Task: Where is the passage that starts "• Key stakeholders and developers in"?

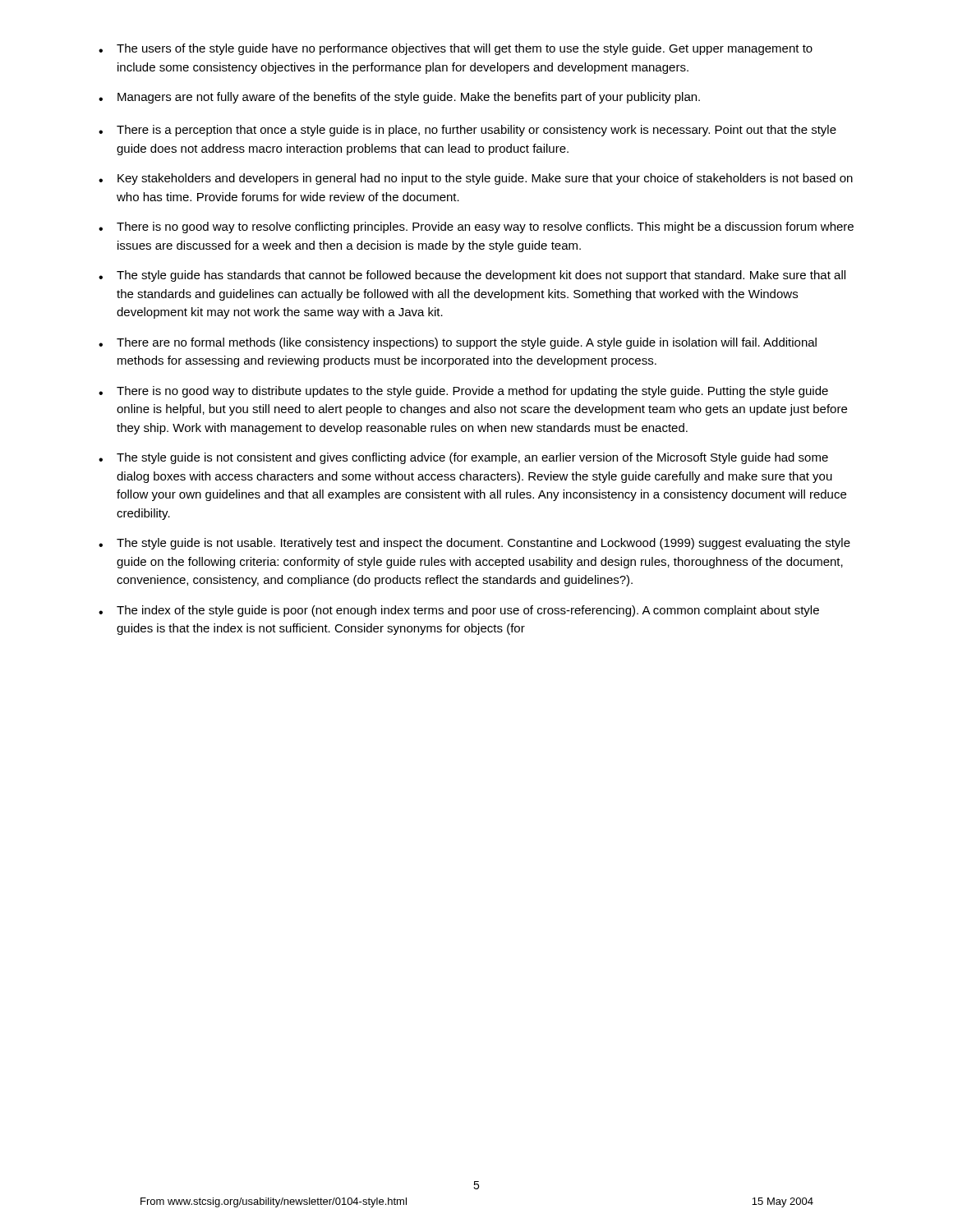Action: coord(476,188)
